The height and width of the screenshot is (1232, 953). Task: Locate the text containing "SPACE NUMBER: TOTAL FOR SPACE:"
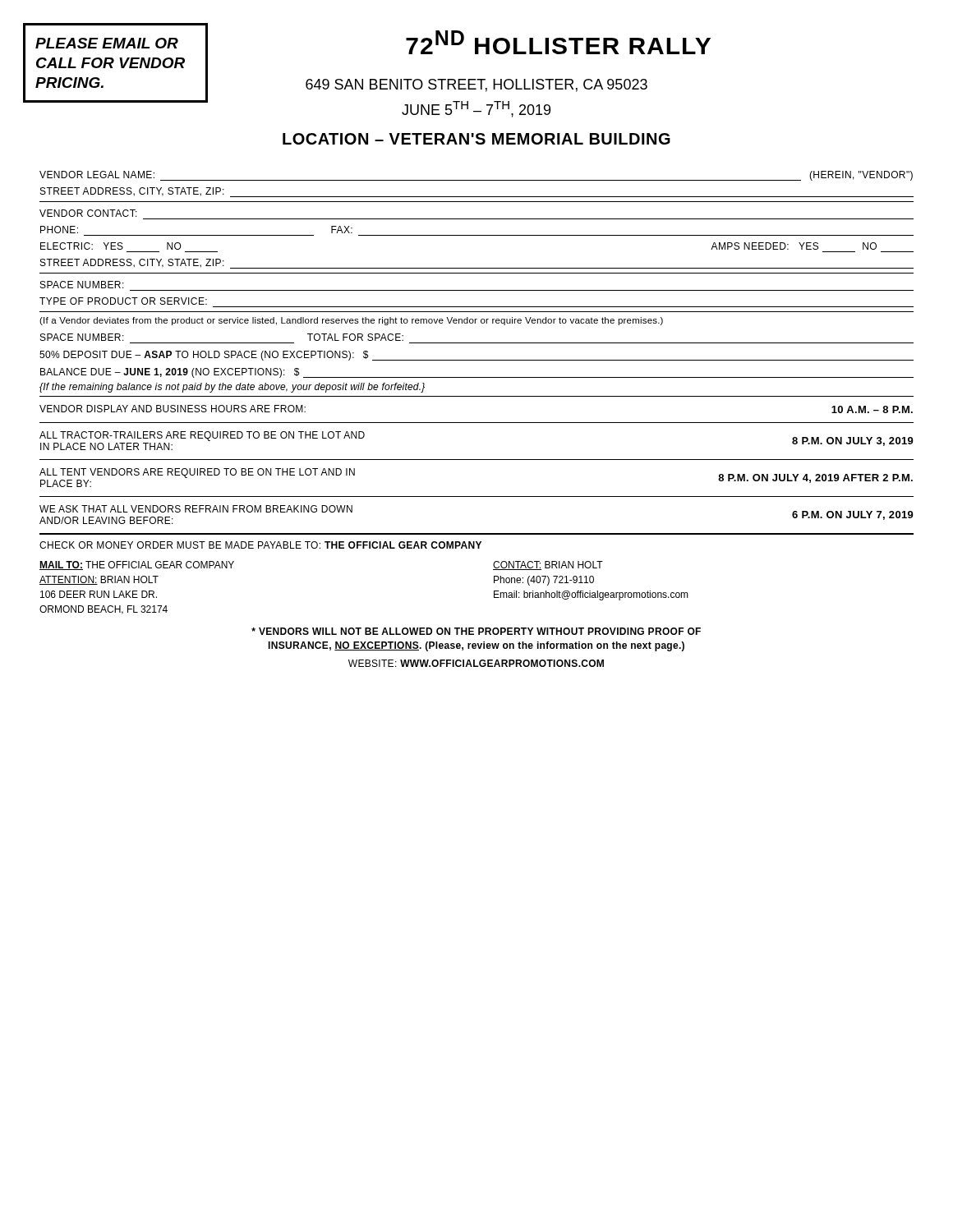476,337
